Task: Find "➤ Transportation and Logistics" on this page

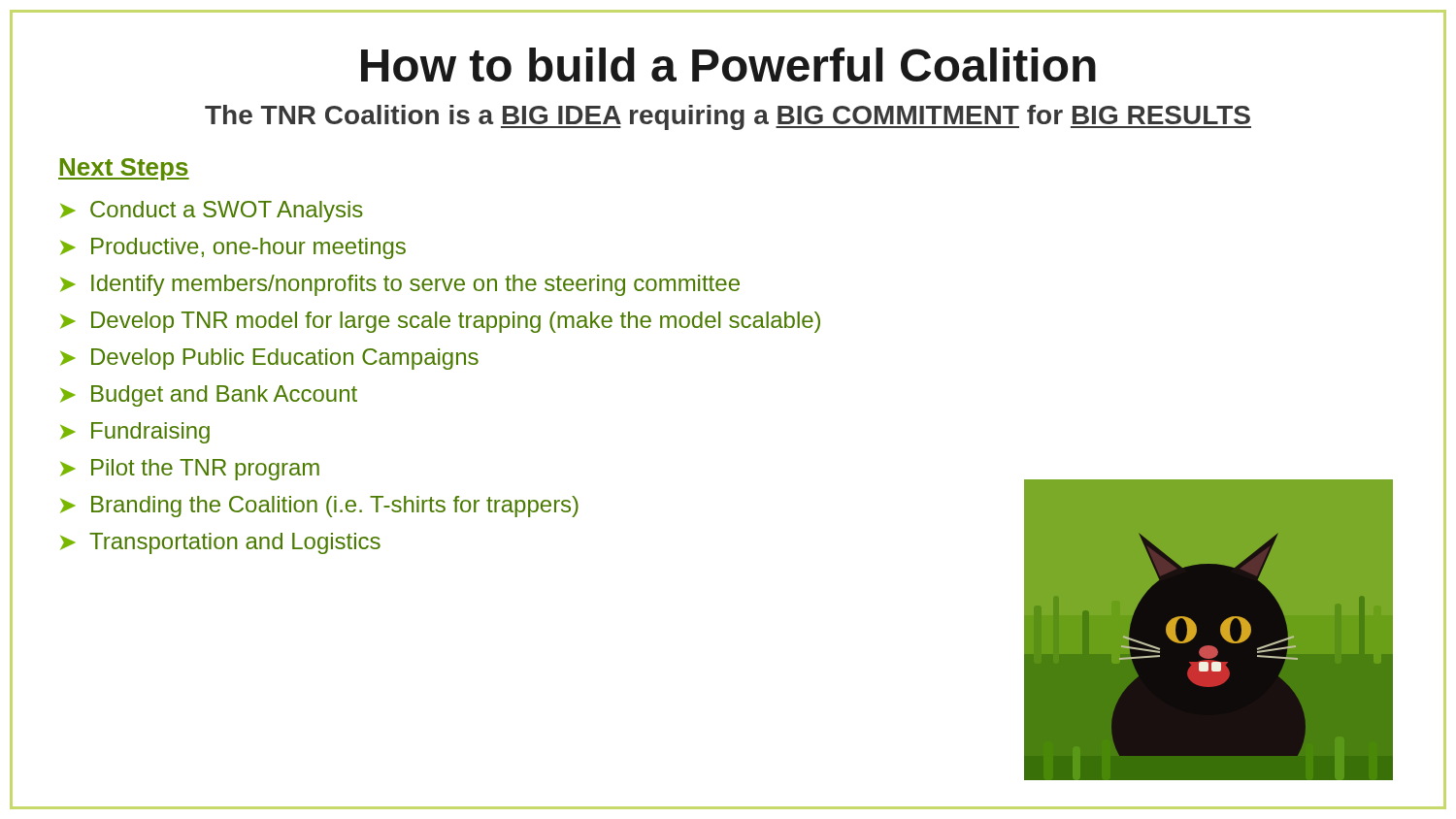Action: click(x=220, y=541)
